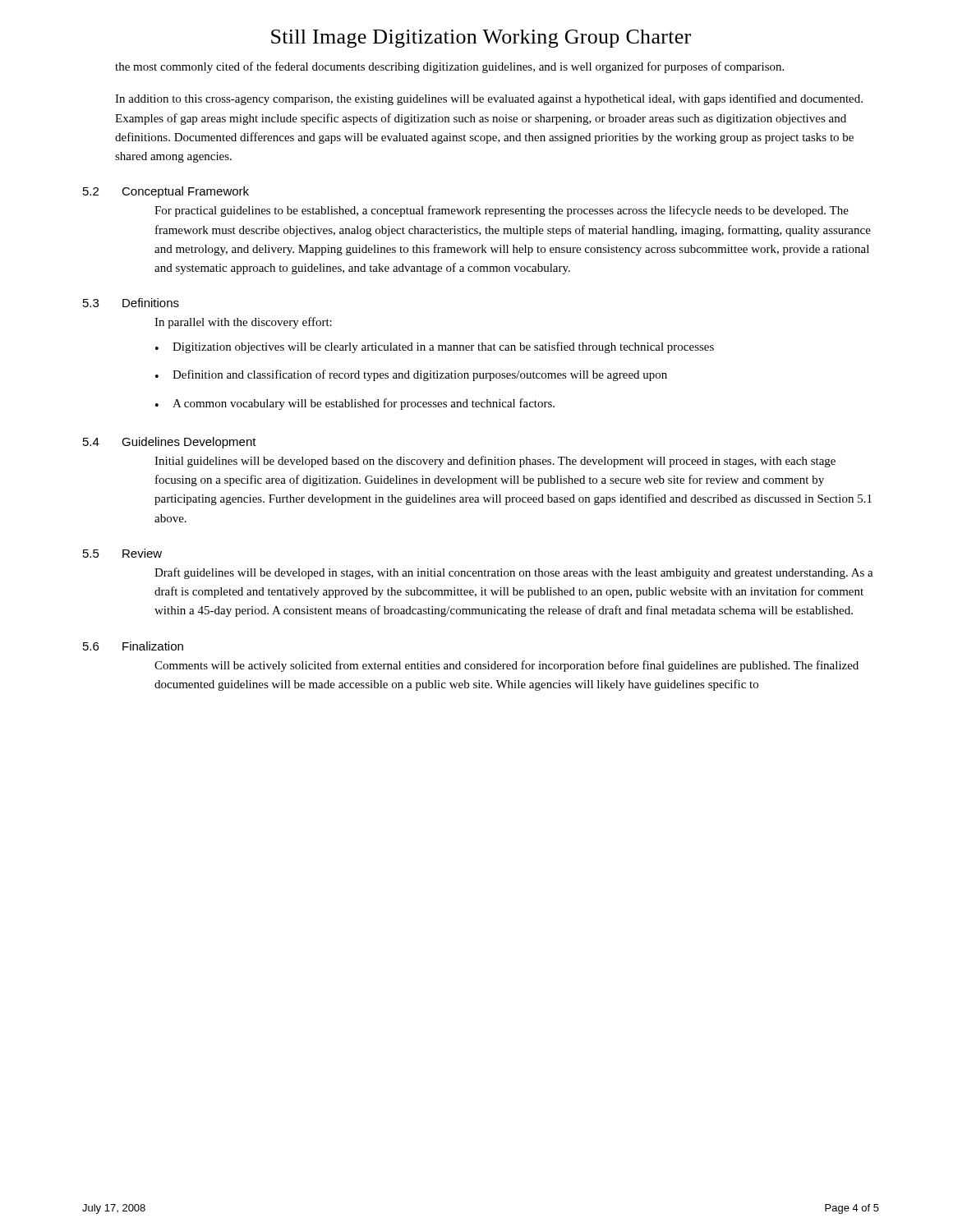
Task: Locate the list item with the text "• Definition and classification of record types"
Action: 517,377
